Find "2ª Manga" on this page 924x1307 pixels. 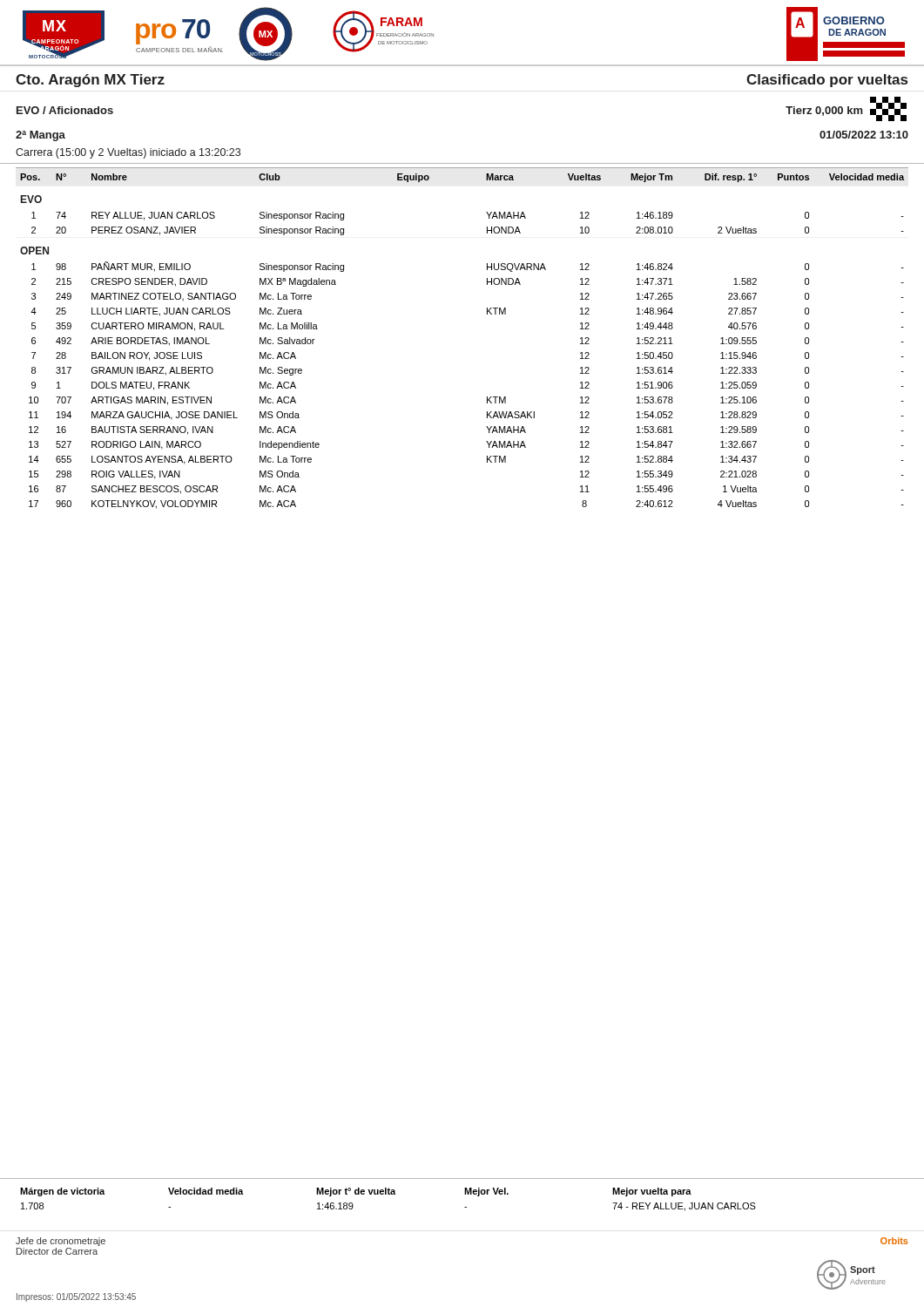coord(40,135)
